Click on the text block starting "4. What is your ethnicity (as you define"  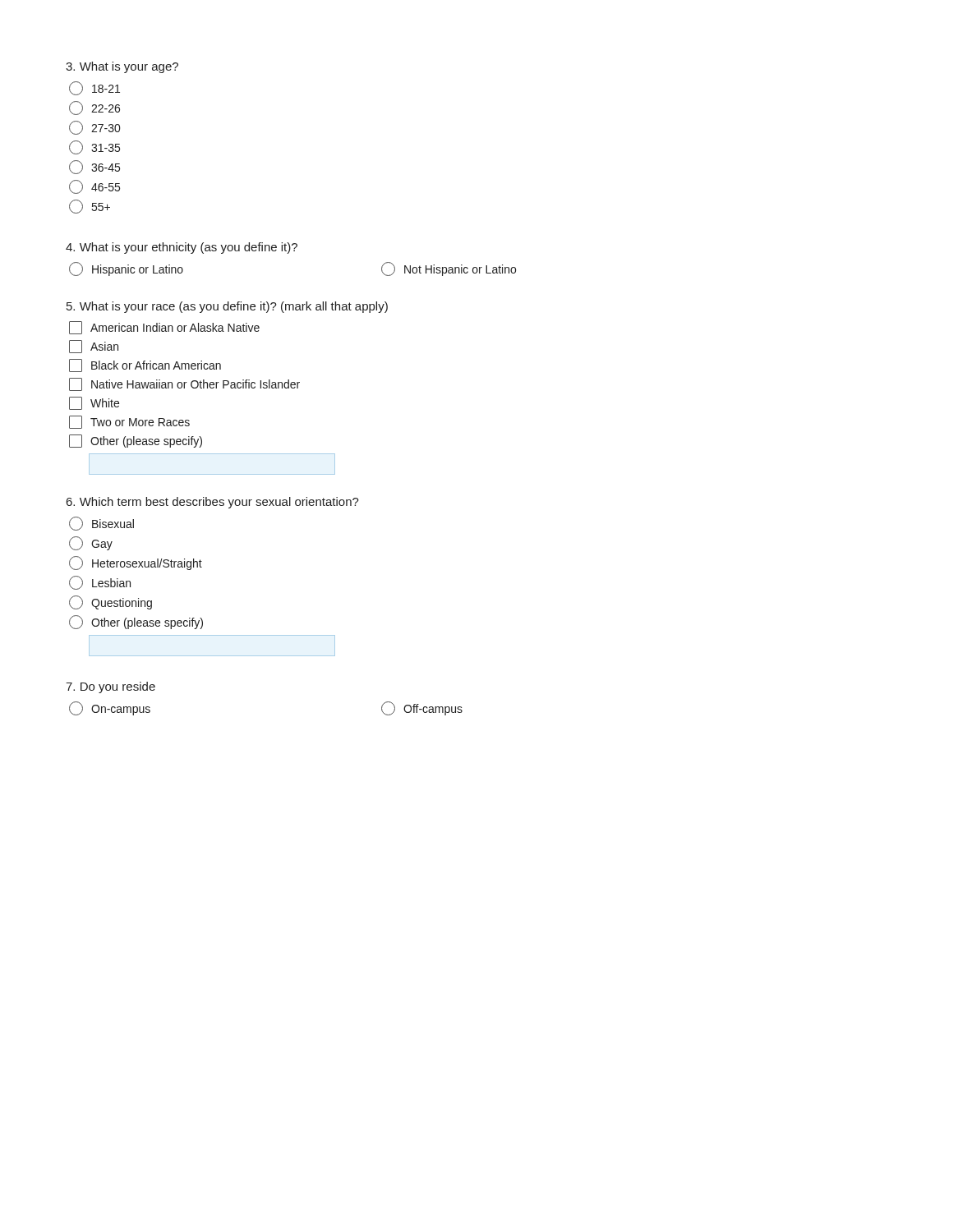tap(182, 247)
